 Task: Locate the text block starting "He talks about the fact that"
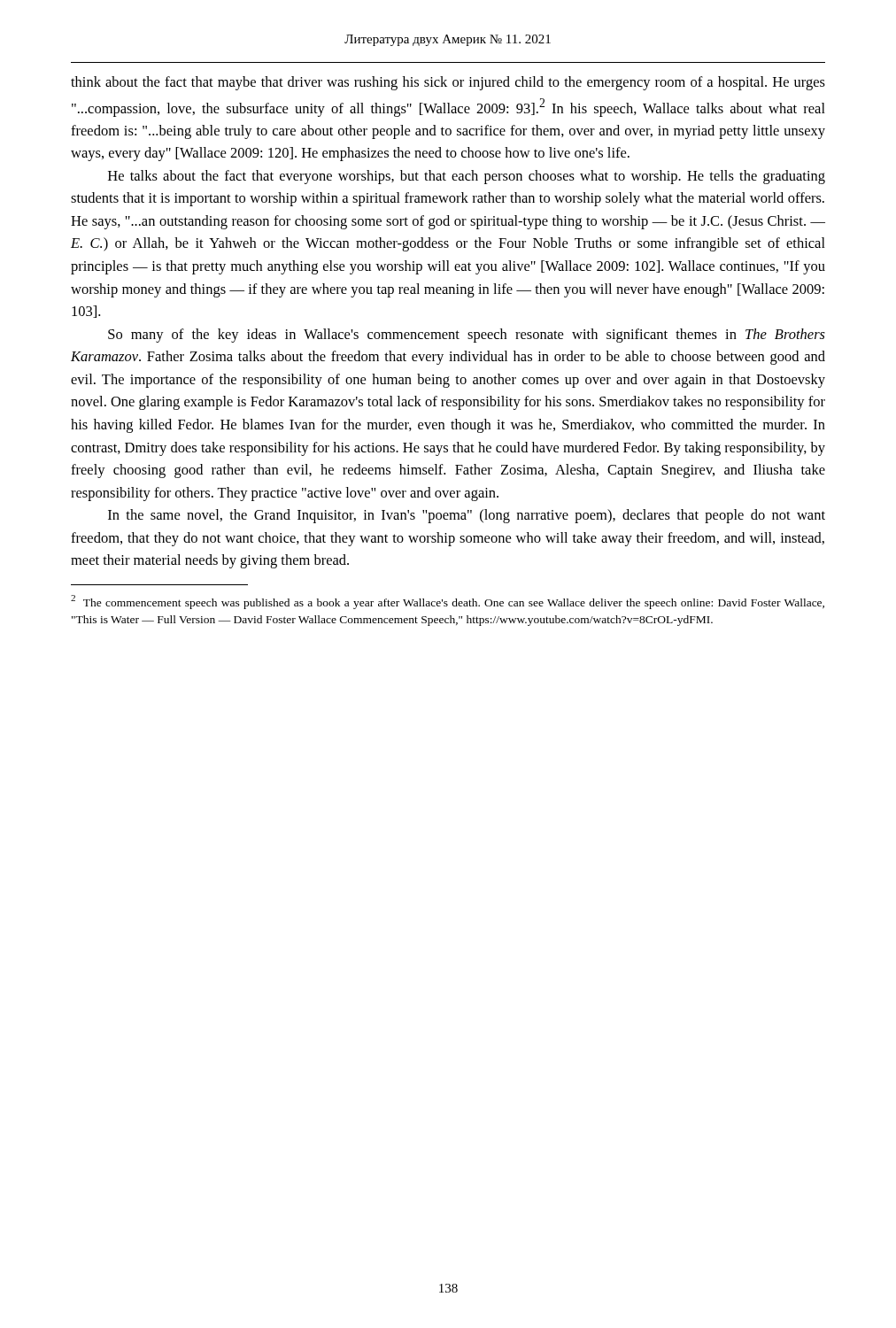pyautogui.click(x=448, y=244)
